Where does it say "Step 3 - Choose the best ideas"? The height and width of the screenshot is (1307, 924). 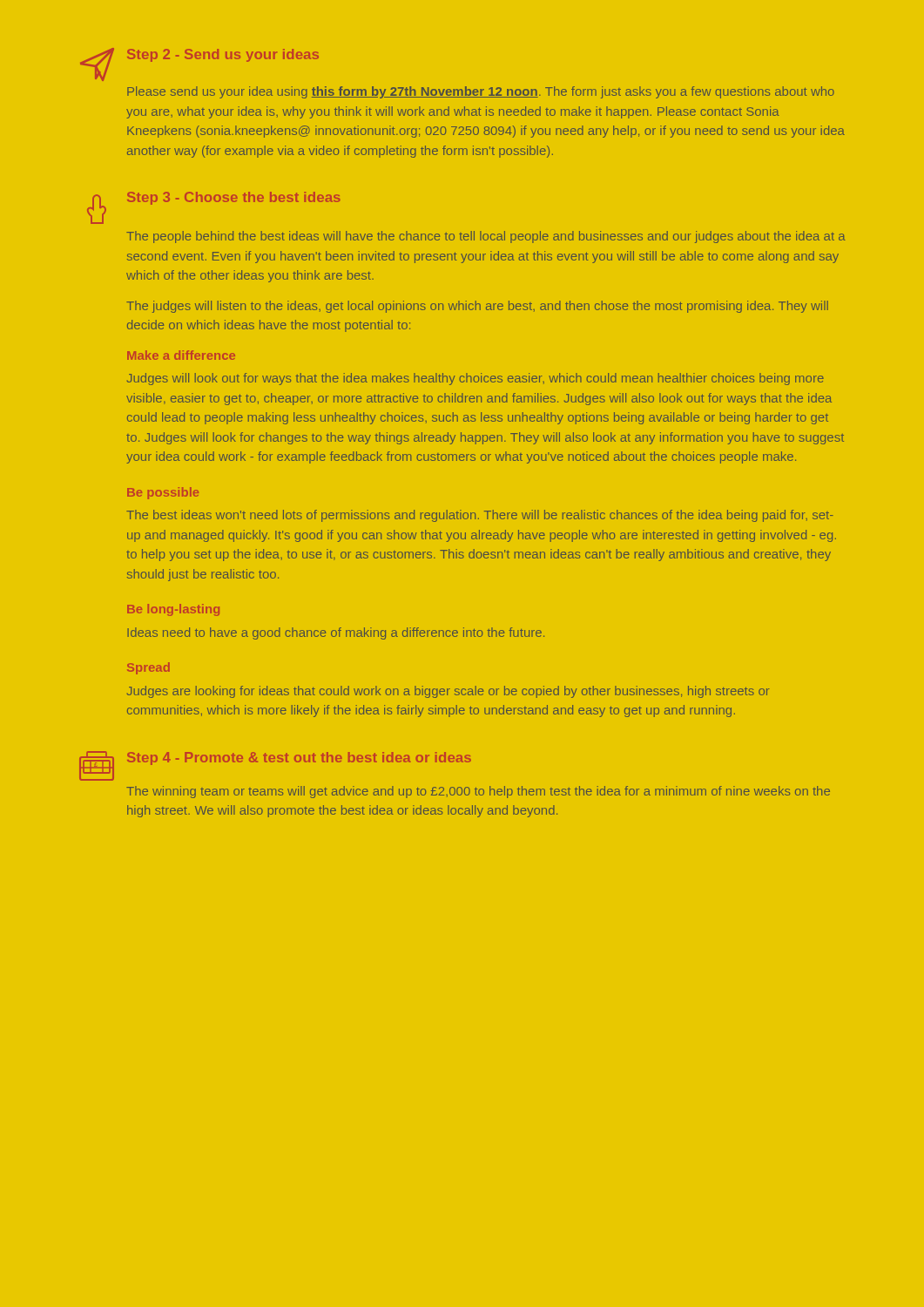point(234,197)
